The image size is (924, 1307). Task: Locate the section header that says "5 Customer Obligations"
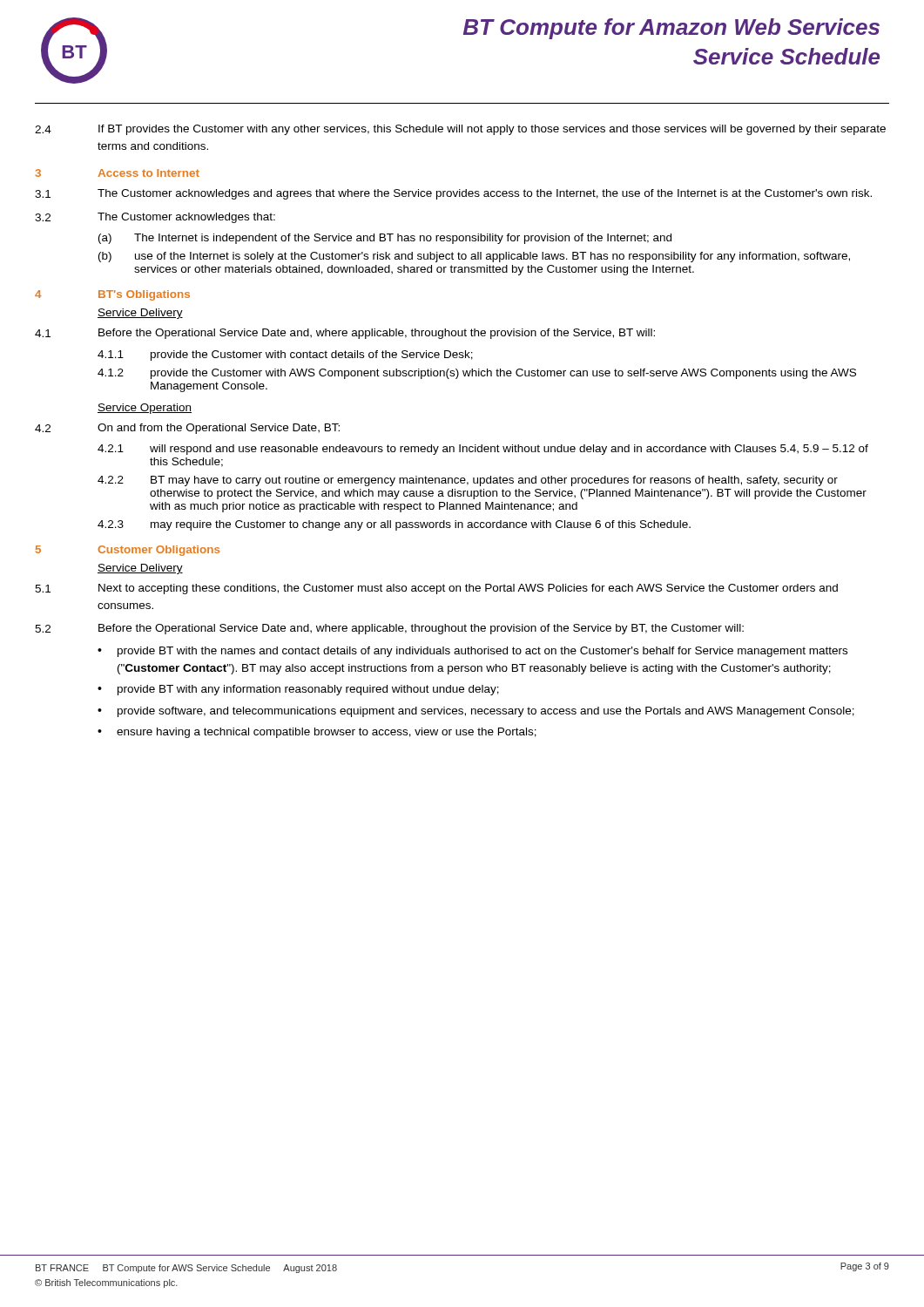[x=128, y=550]
